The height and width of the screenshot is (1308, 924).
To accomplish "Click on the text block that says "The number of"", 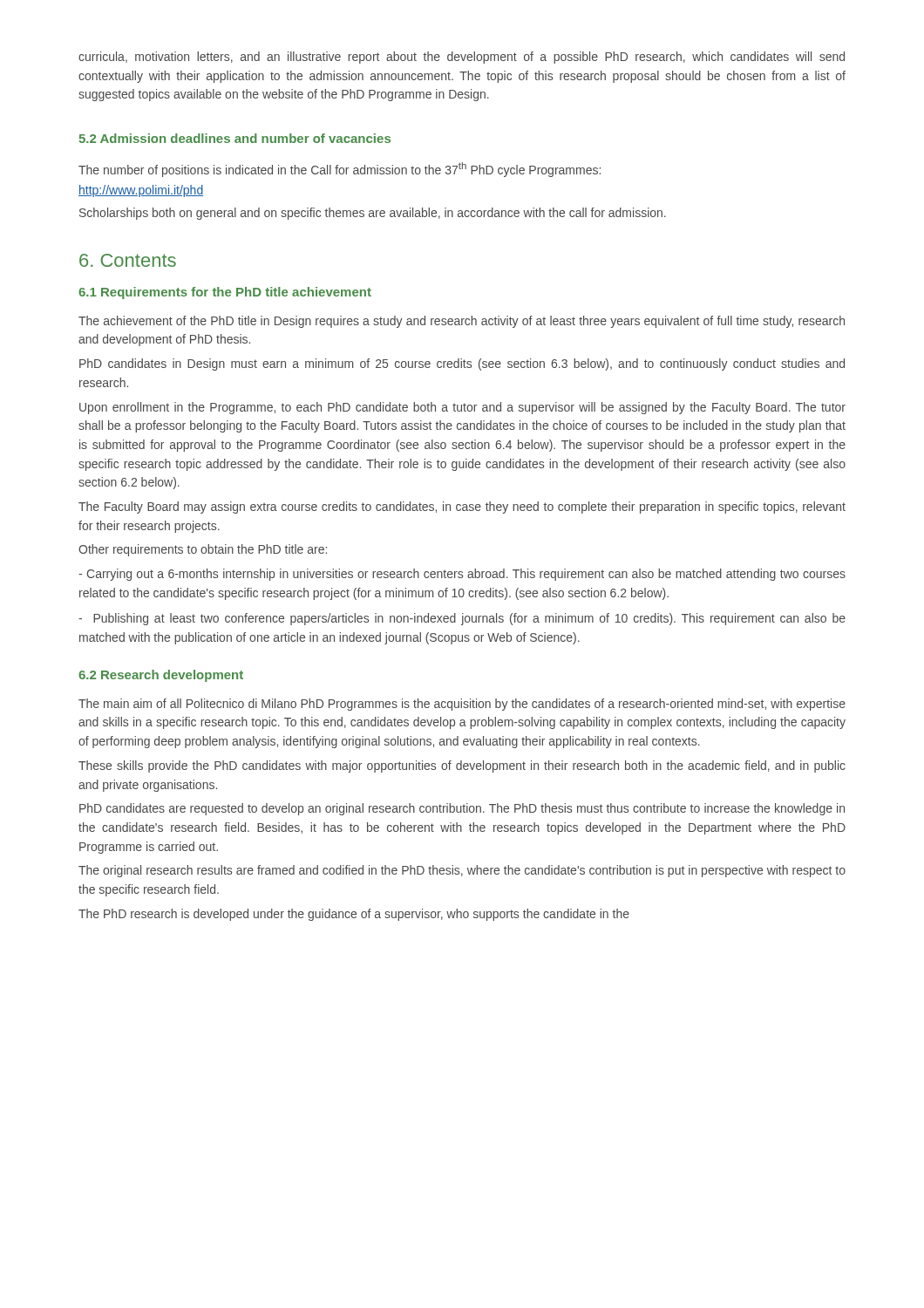I will 462,169.
